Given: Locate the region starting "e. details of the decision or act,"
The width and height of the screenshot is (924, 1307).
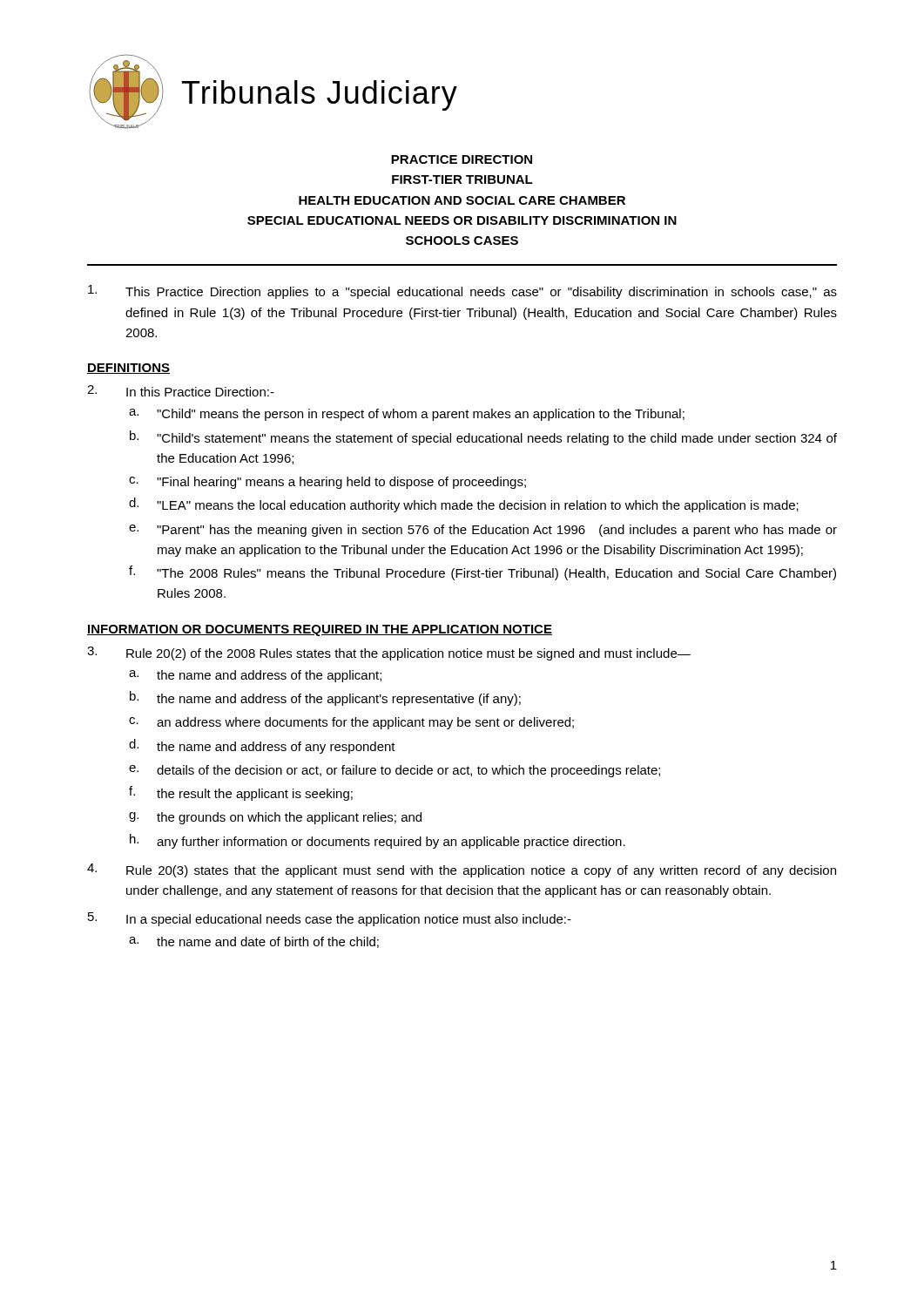Looking at the screenshot, I should 483,770.
